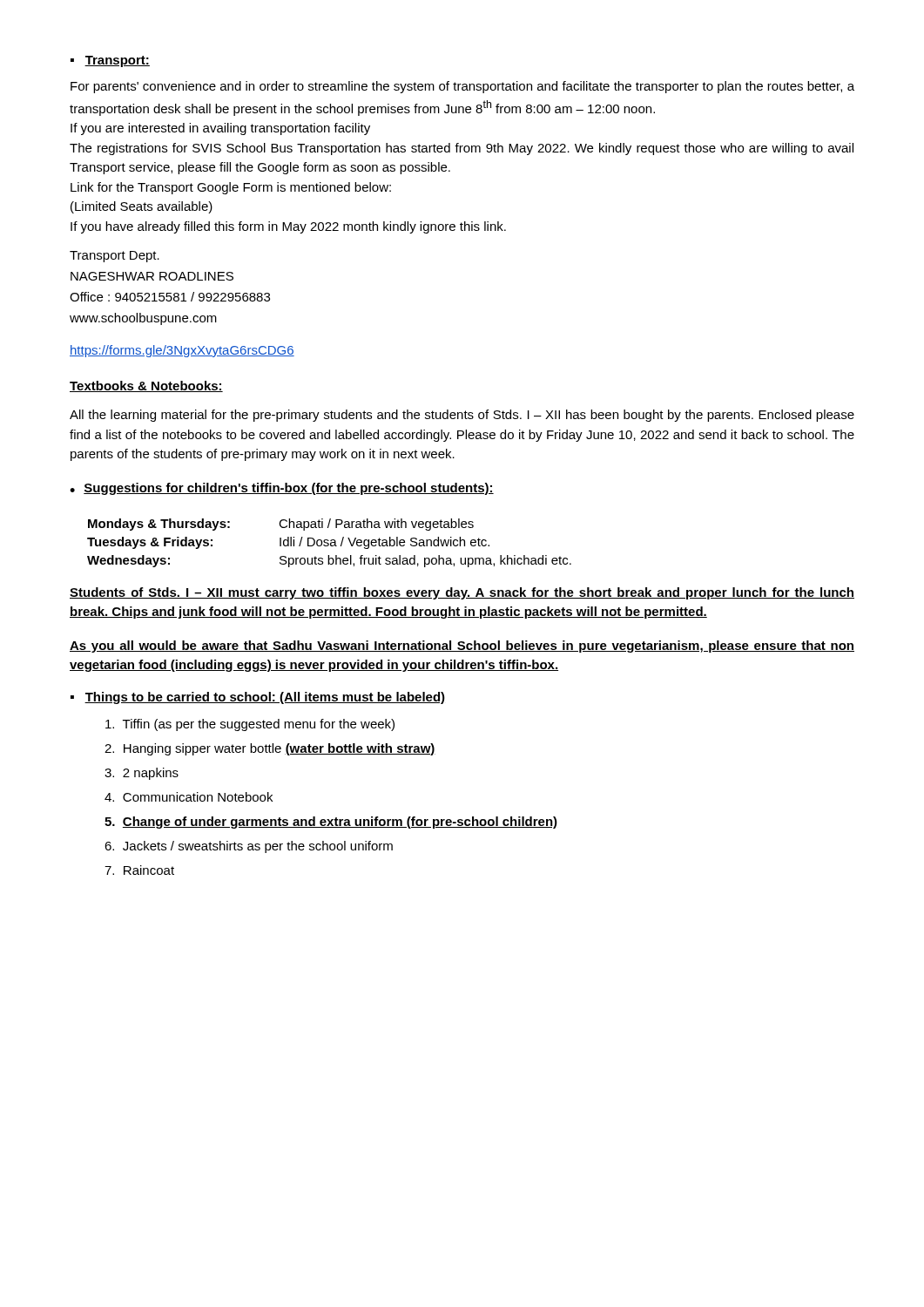The height and width of the screenshot is (1307, 924).
Task: Find the block on this page that starts "For parents' convenience and in"
Action: 462,156
